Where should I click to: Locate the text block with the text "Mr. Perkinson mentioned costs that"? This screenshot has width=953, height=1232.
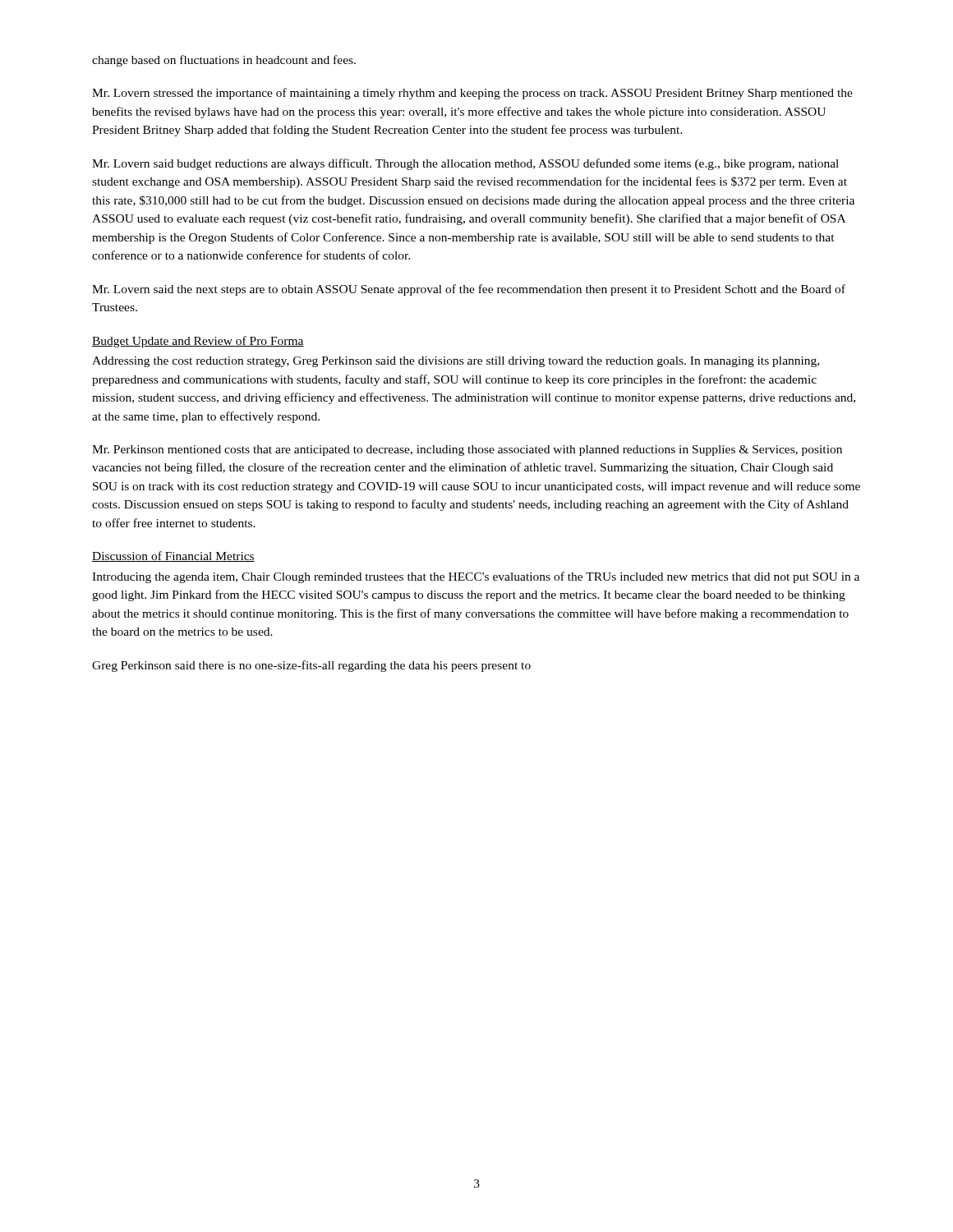(x=476, y=486)
